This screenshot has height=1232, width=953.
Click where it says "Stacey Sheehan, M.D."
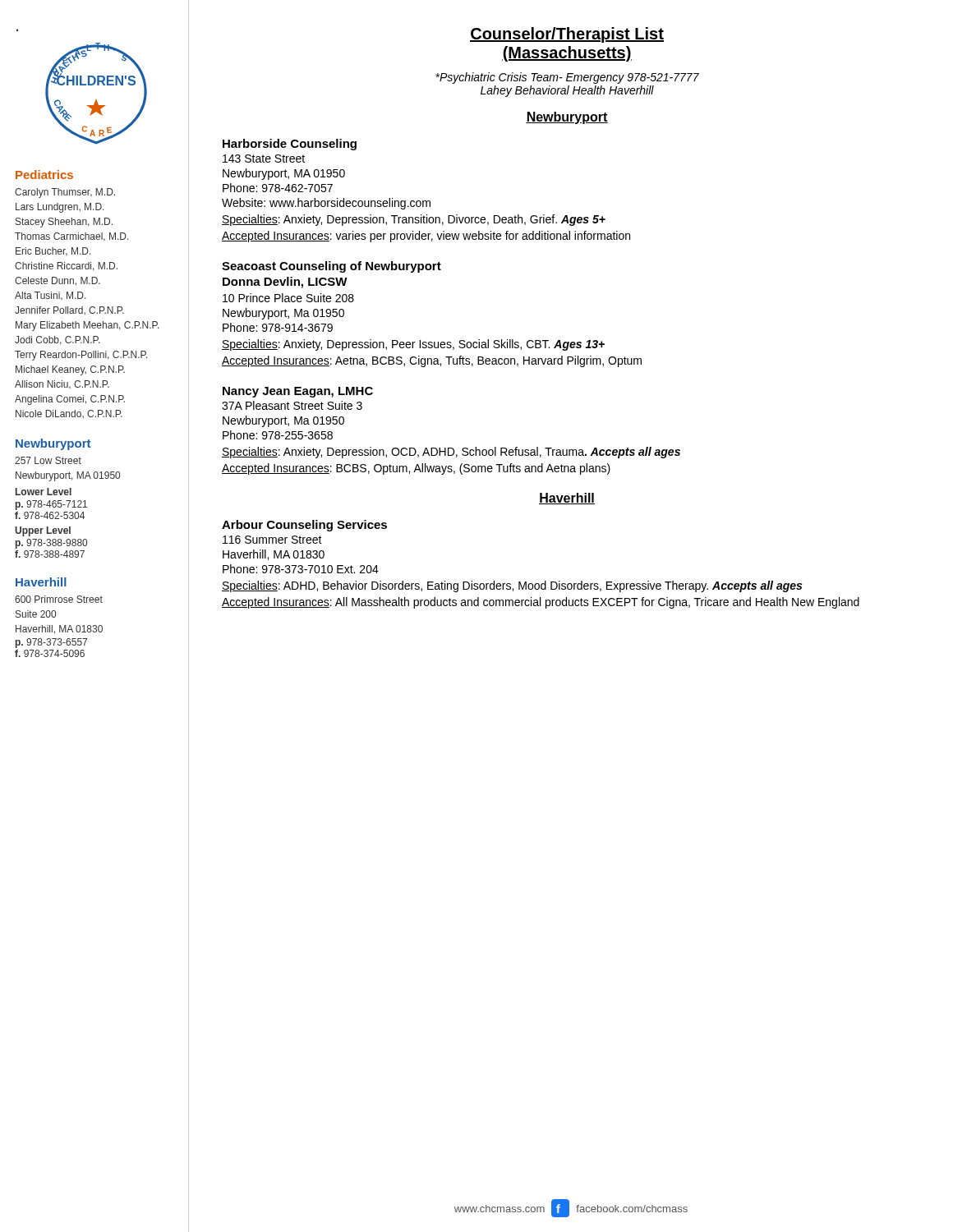pos(64,222)
